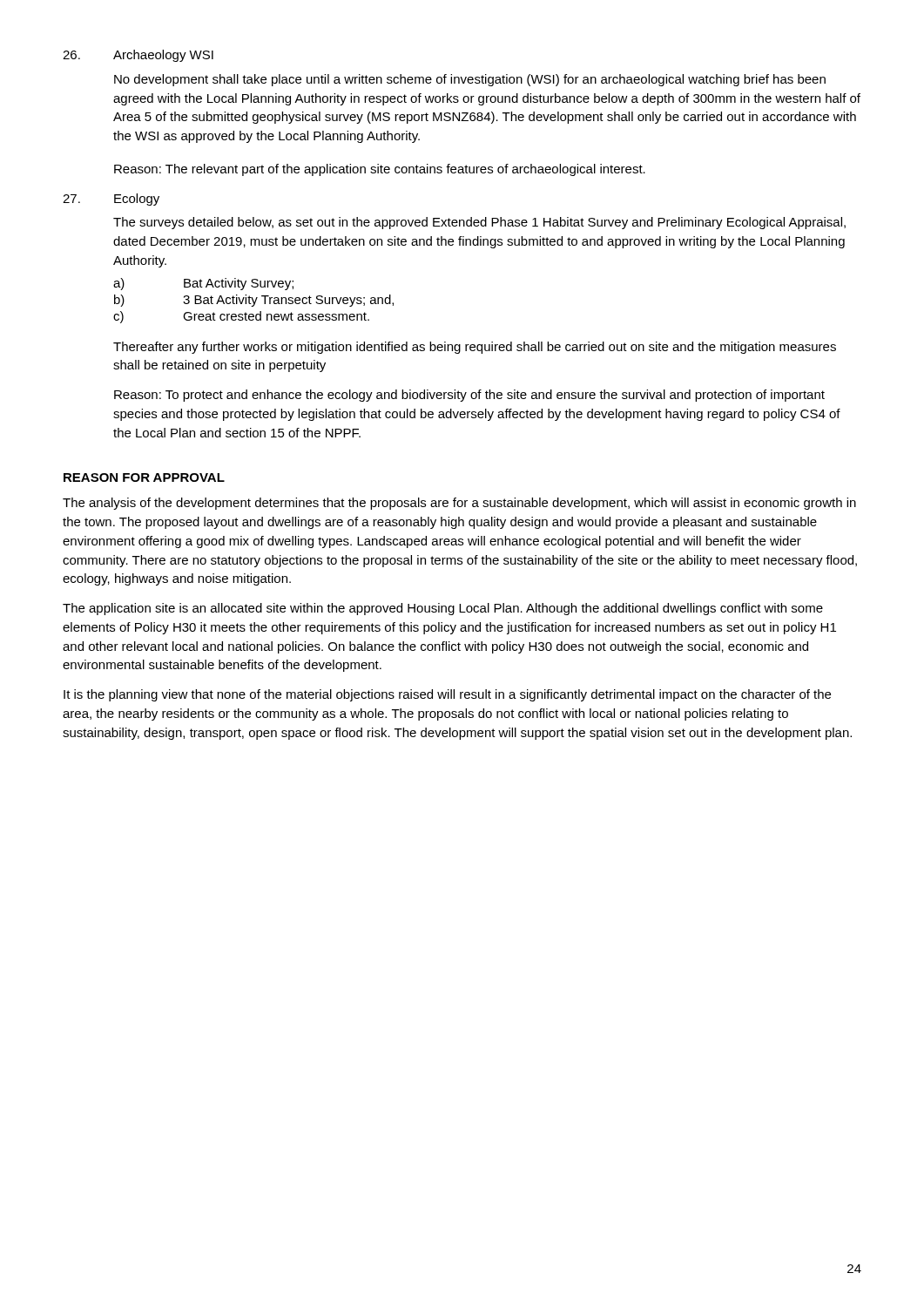Viewport: 924px width, 1307px height.
Task: Click on the text starting "a) Bat Activity Survey;"
Action: 203,284
